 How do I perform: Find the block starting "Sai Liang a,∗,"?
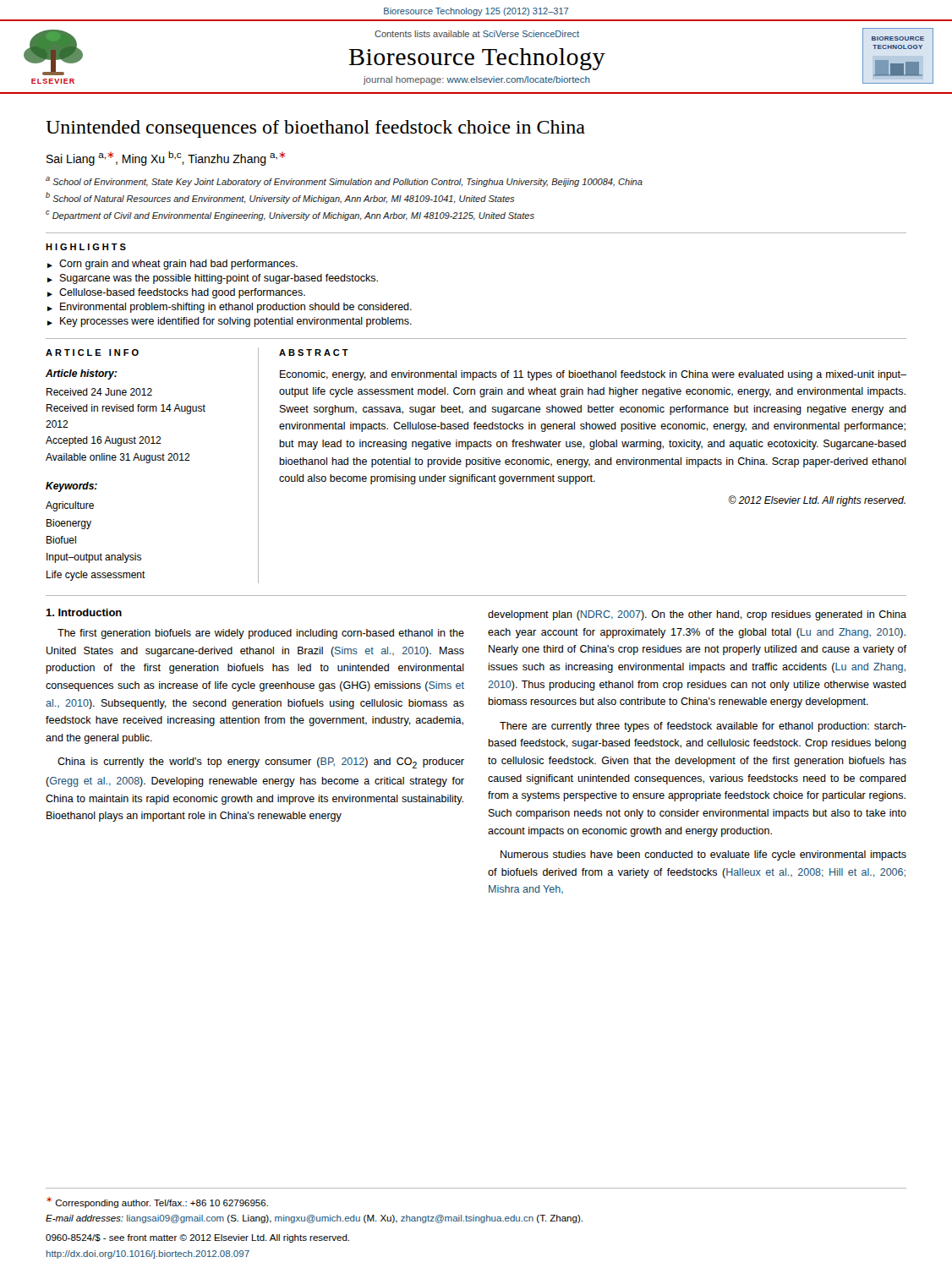[x=166, y=157]
